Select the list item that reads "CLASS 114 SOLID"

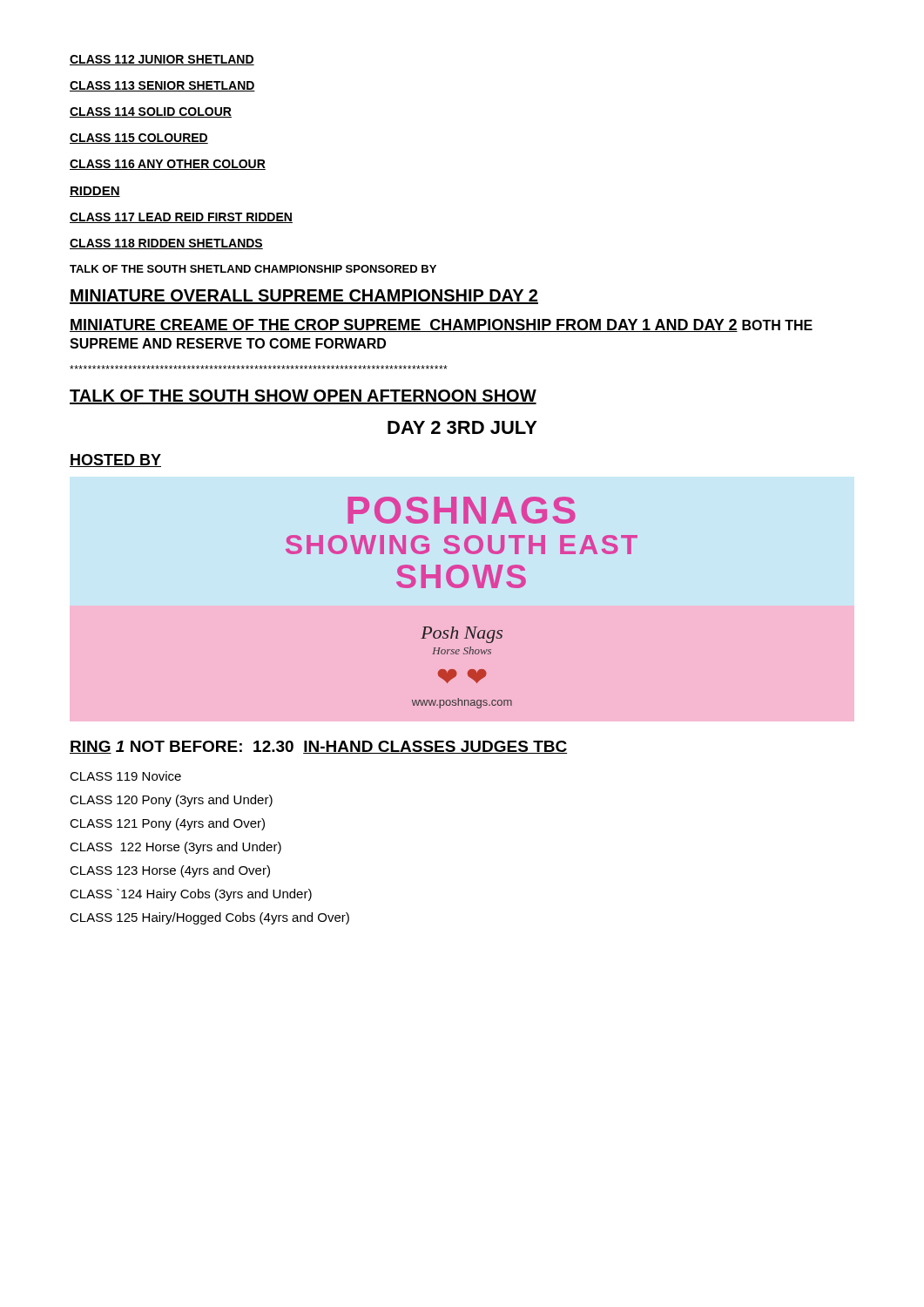(x=151, y=112)
